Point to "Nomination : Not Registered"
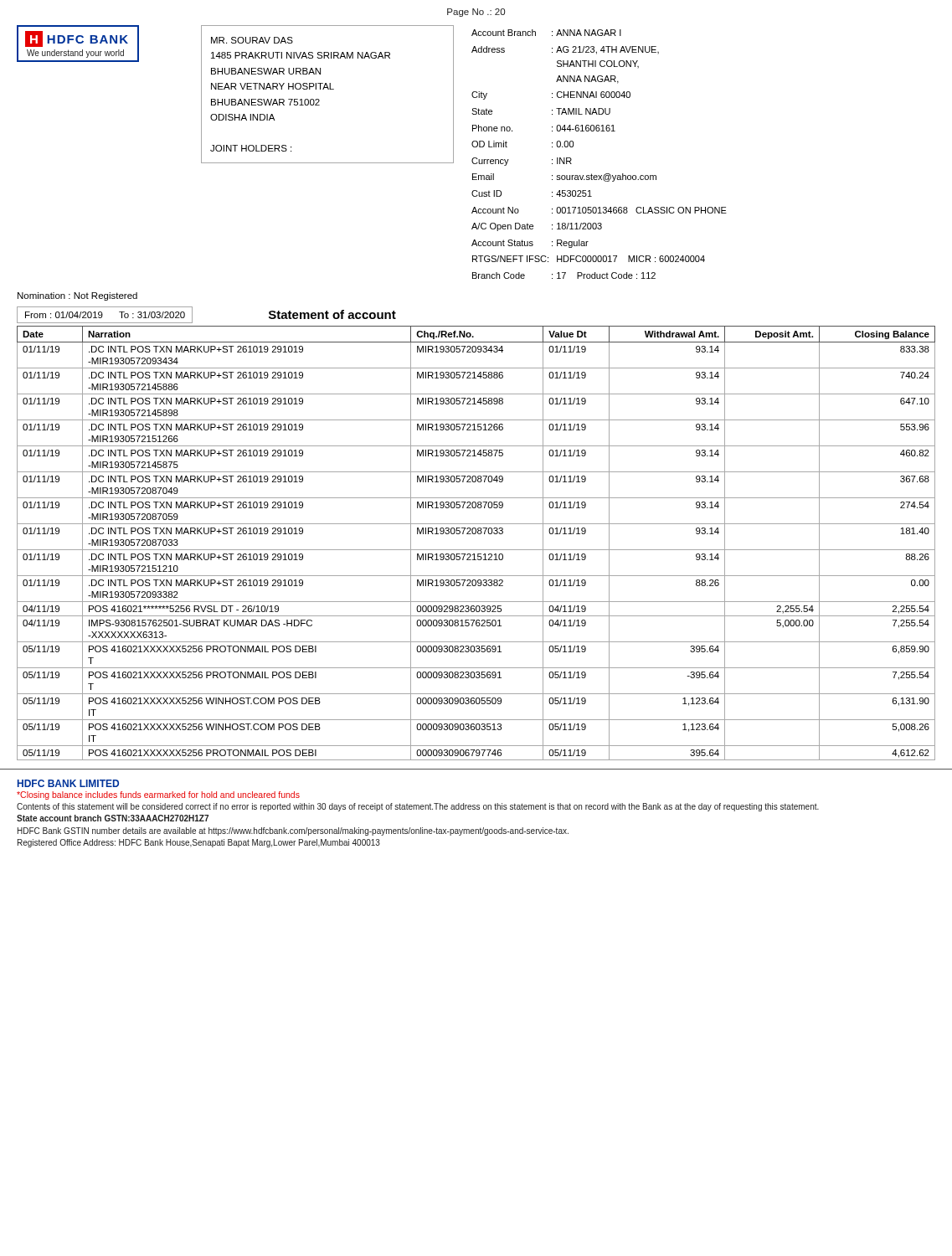Image resolution: width=952 pixels, height=1256 pixels. pyautogui.click(x=77, y=295)
